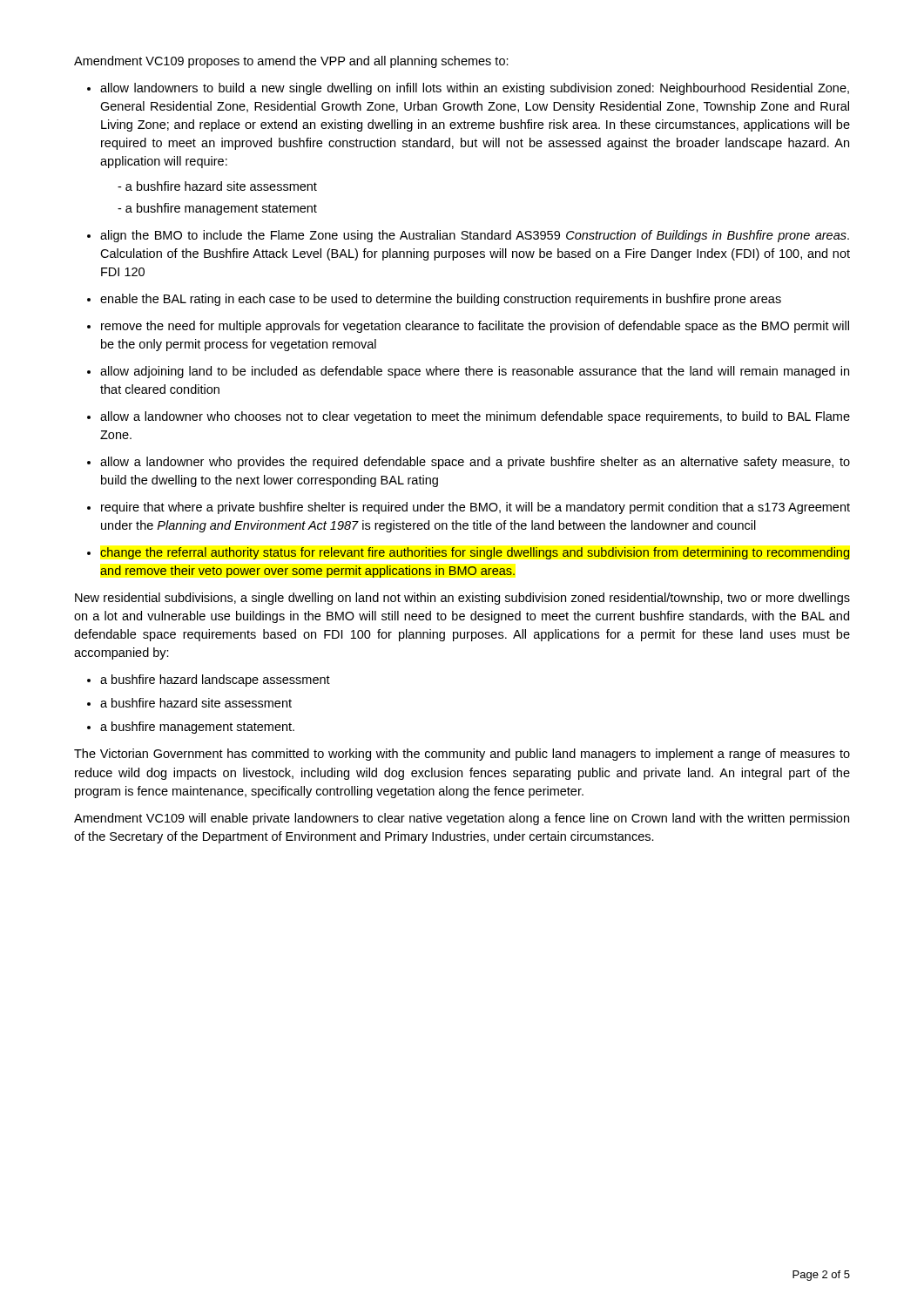Click the passage that begins "align the BMO to include the Flame"
This screenshot has width=924, height=1307.
(475, 254)
